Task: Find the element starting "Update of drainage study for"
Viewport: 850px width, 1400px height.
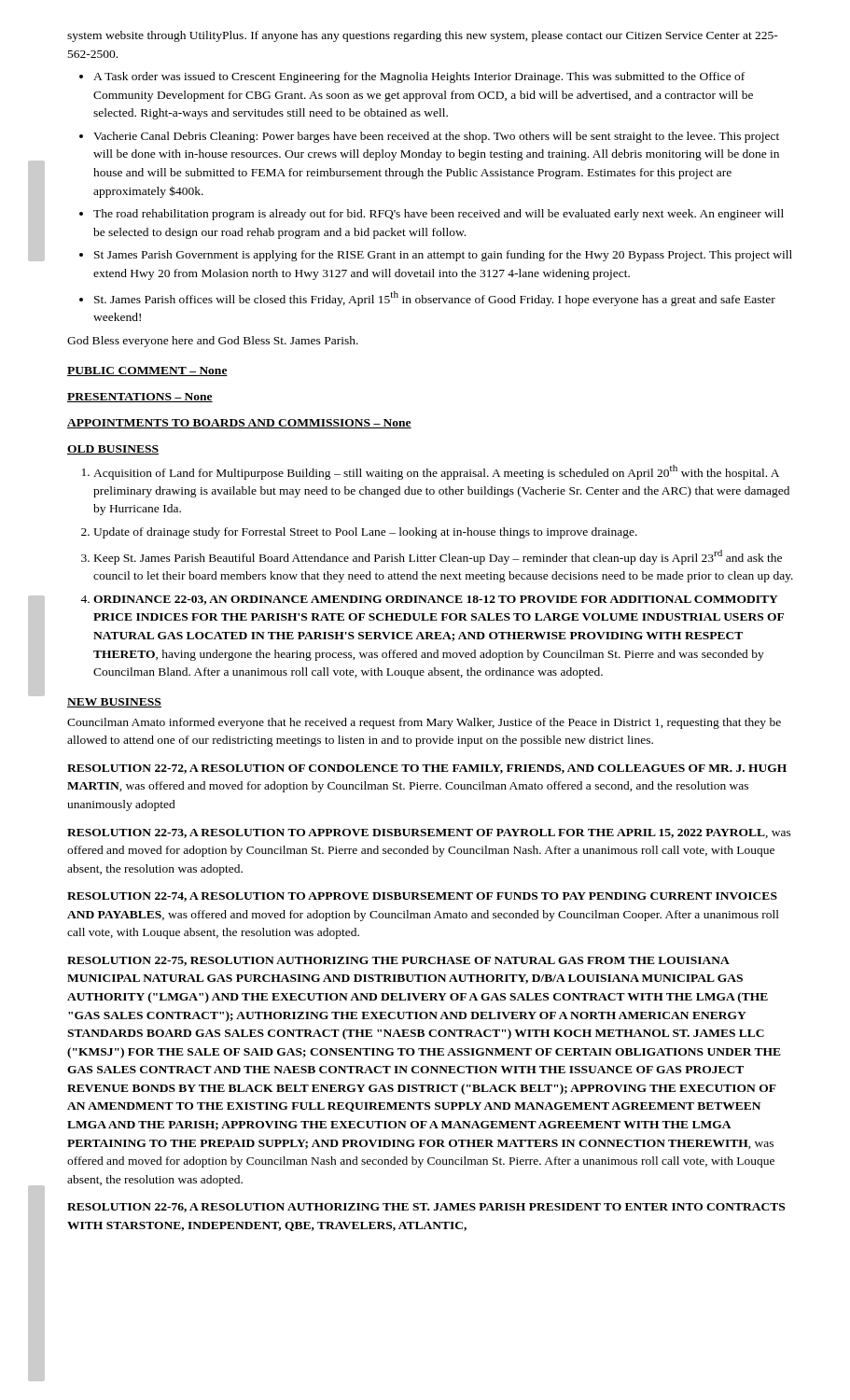Action: (365, 531)
